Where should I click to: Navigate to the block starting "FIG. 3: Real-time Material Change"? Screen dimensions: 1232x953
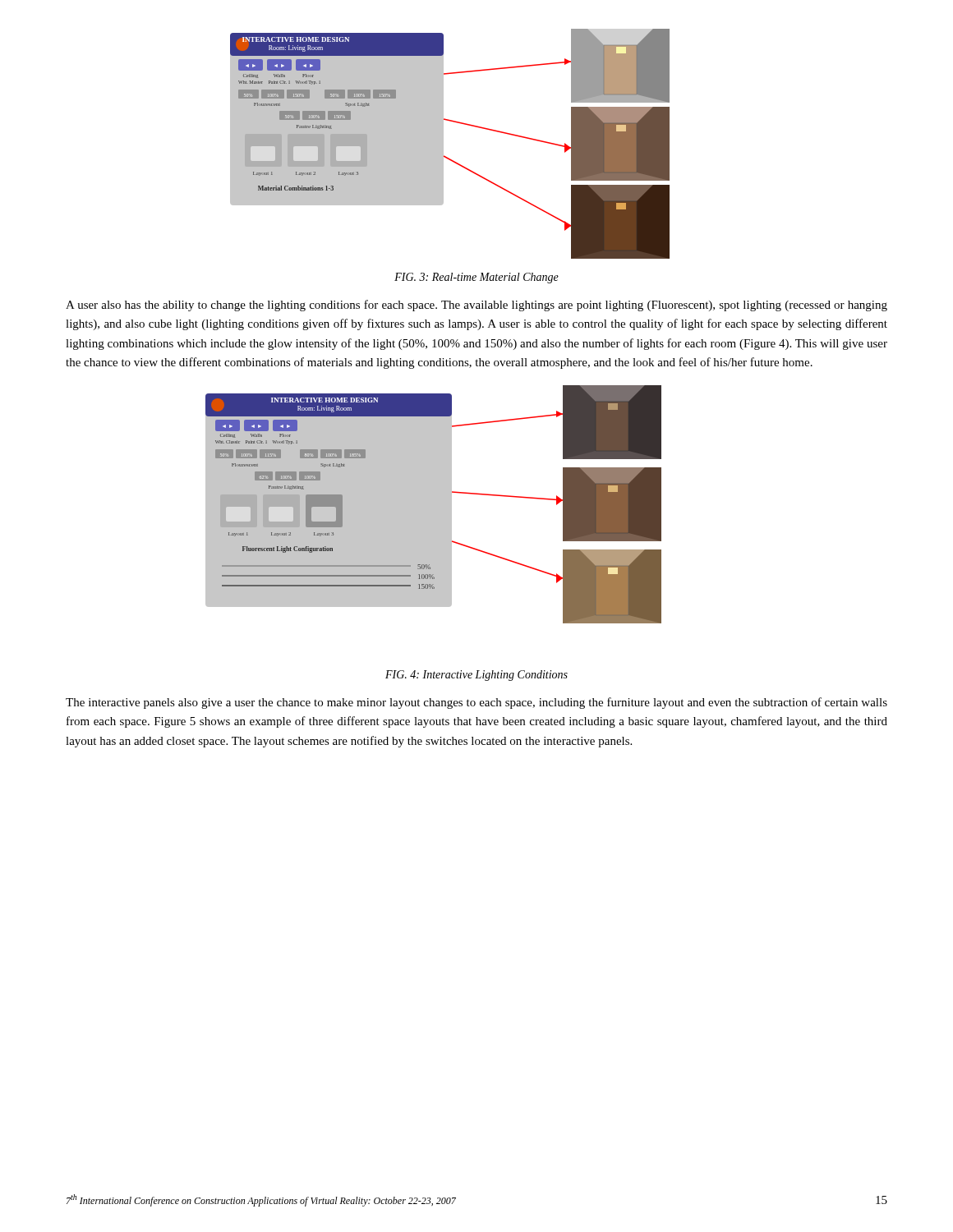coord(476,277)
